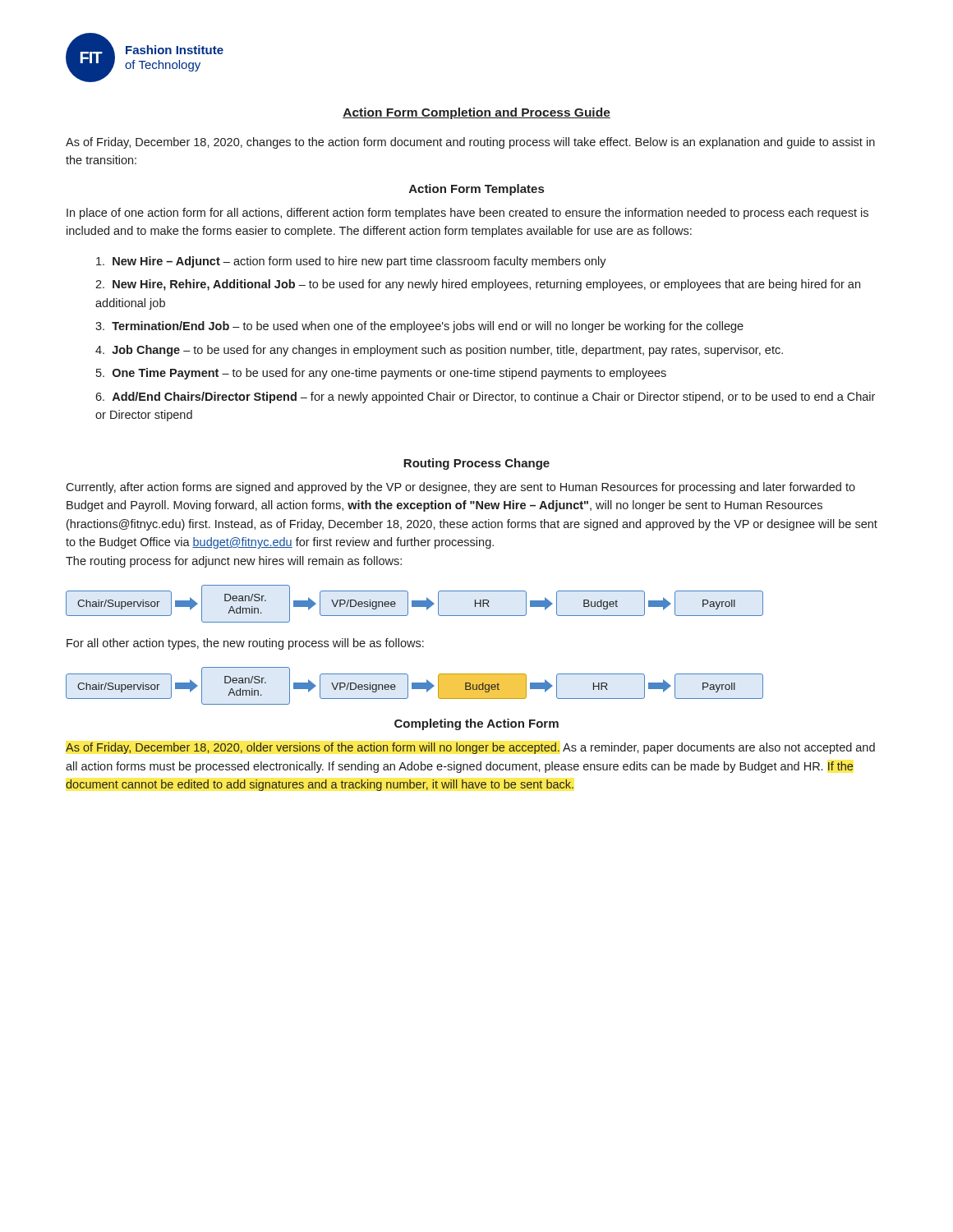Screen dimensions: 1232x953
Task: Find the block on this page that starts "5. One Time"
Action: tap(381, 373)
